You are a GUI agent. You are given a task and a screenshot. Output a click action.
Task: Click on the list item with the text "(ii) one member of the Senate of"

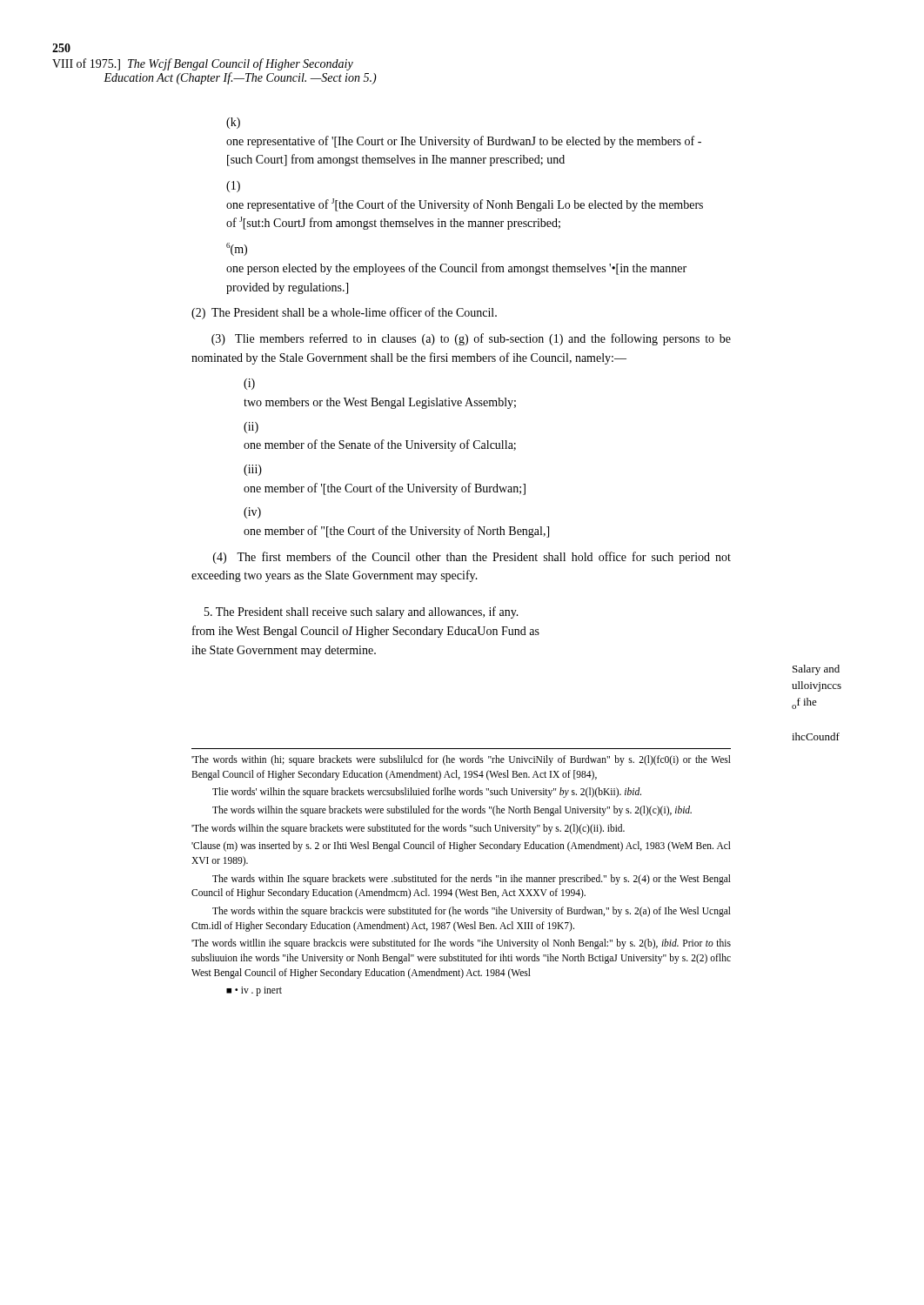(x=487, y=436)
